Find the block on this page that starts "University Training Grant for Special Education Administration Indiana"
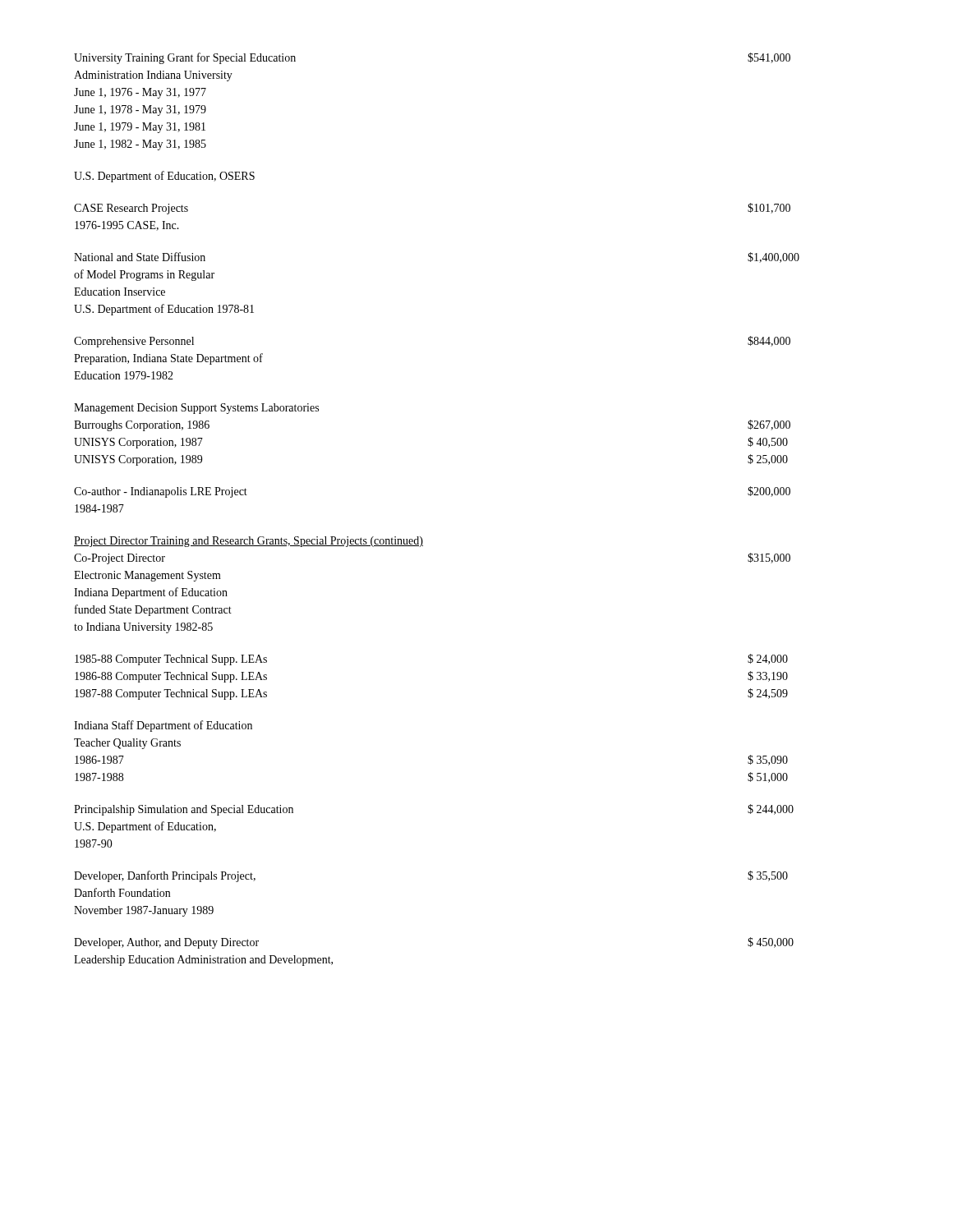 (186, 58)
